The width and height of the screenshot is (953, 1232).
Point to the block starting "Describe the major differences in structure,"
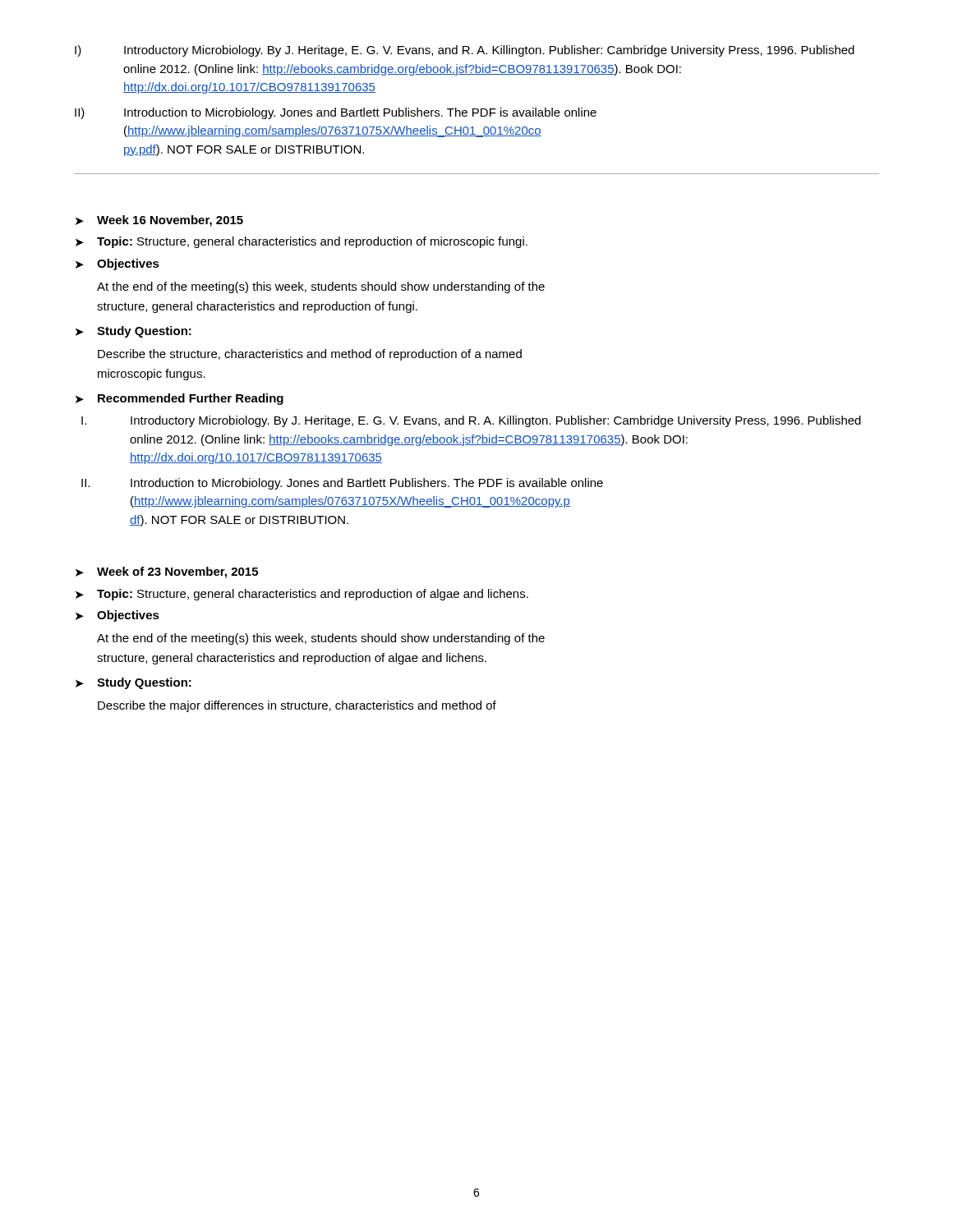[x=296, y=705]
